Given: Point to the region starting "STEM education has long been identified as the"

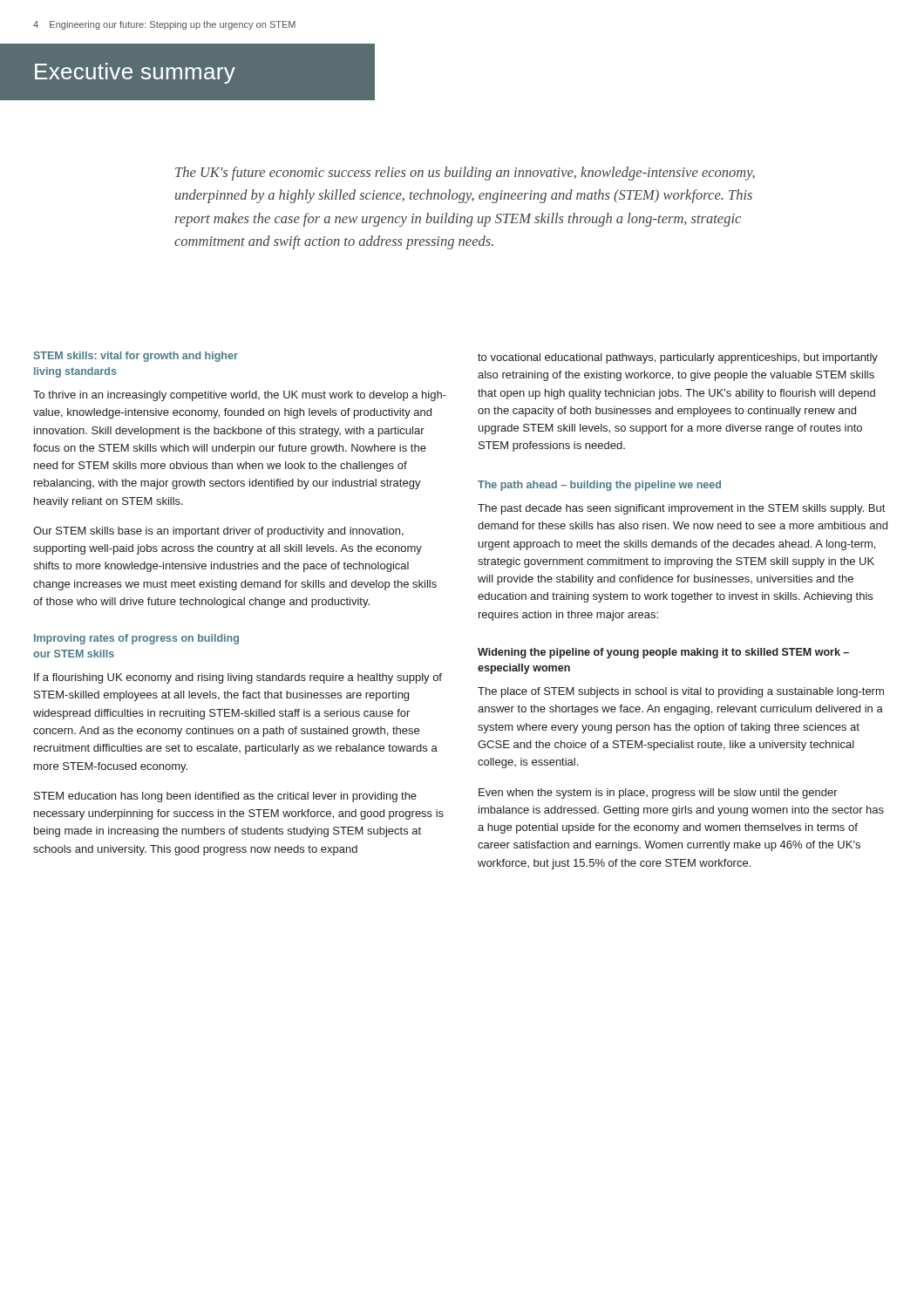Looking at the screenshot, I should coord(238,822).
